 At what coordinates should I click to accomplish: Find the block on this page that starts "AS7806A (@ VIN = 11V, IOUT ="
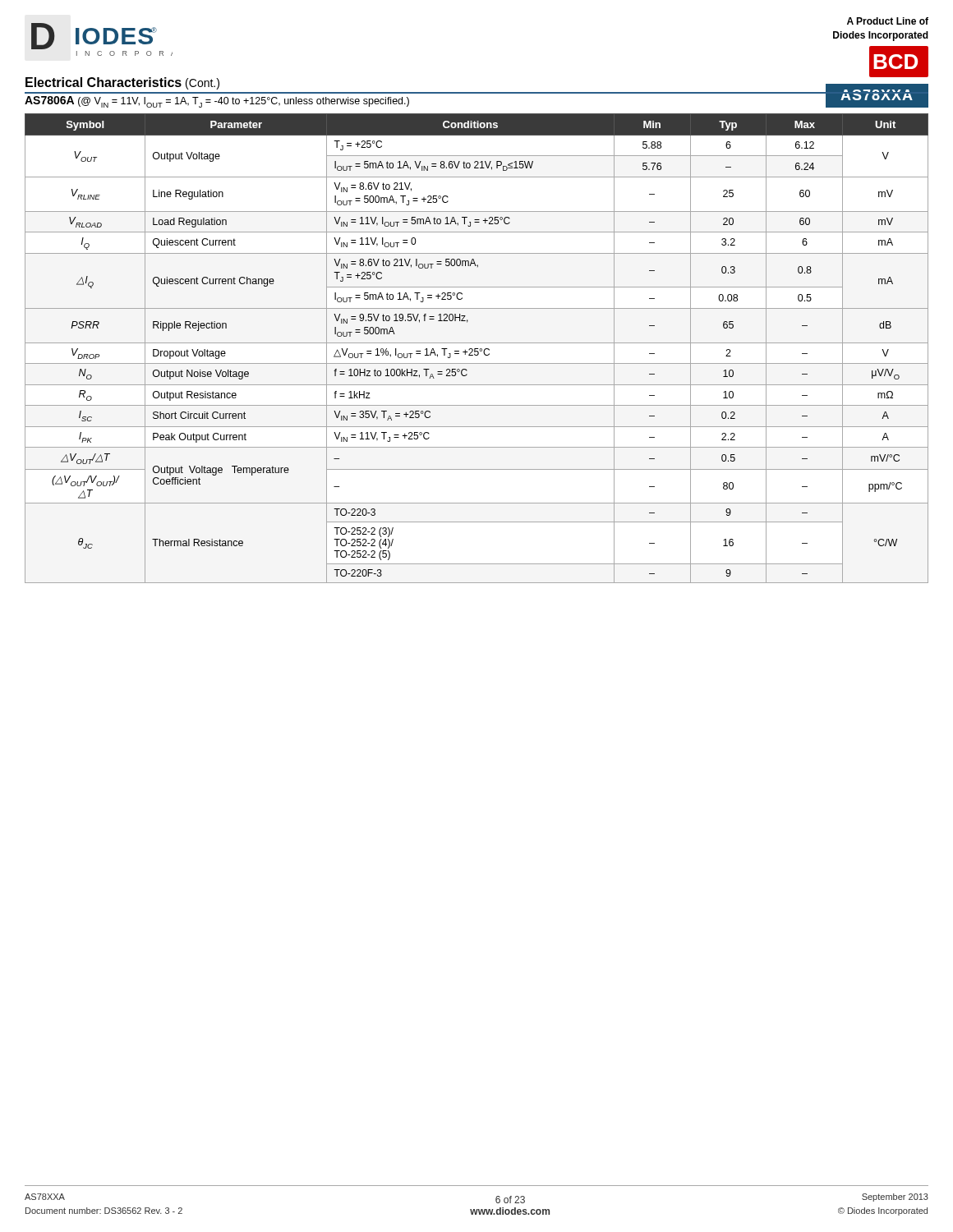217,101
